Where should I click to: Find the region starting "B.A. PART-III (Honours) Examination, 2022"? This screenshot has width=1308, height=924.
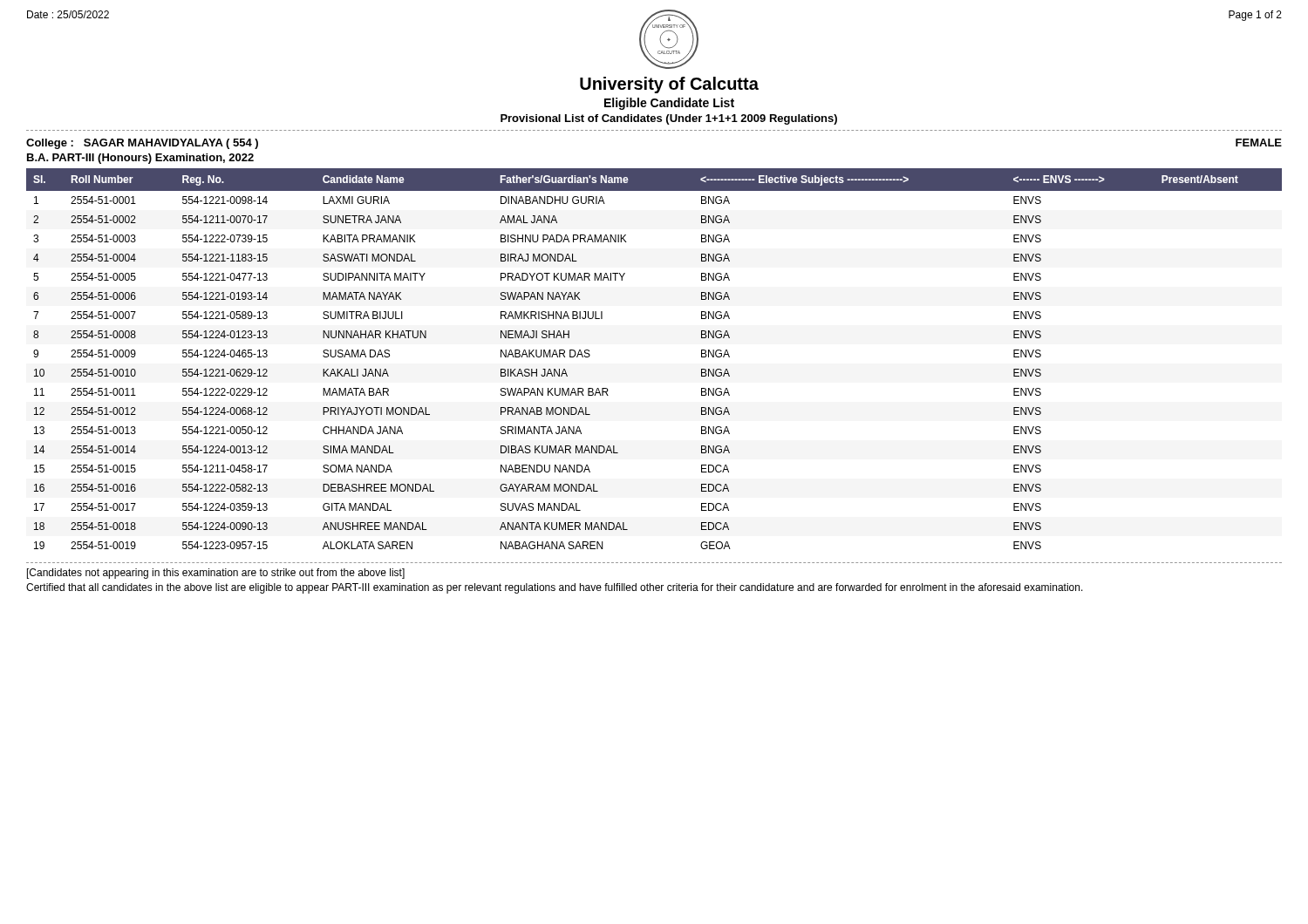click(x=140, y=157)
